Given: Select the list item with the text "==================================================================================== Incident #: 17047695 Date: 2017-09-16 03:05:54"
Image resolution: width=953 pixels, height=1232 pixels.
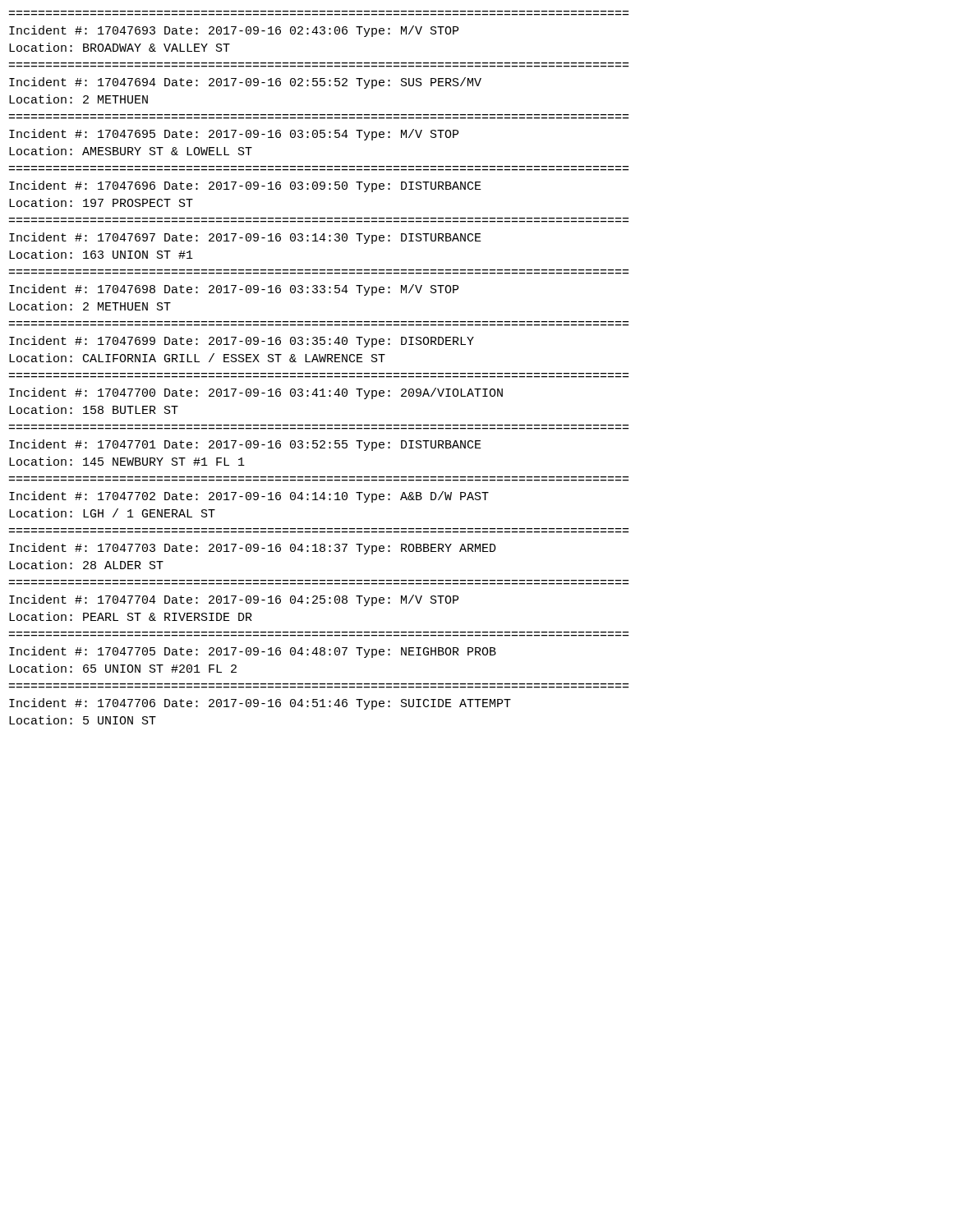Looking at the screenshot, I should click(234, 135).
